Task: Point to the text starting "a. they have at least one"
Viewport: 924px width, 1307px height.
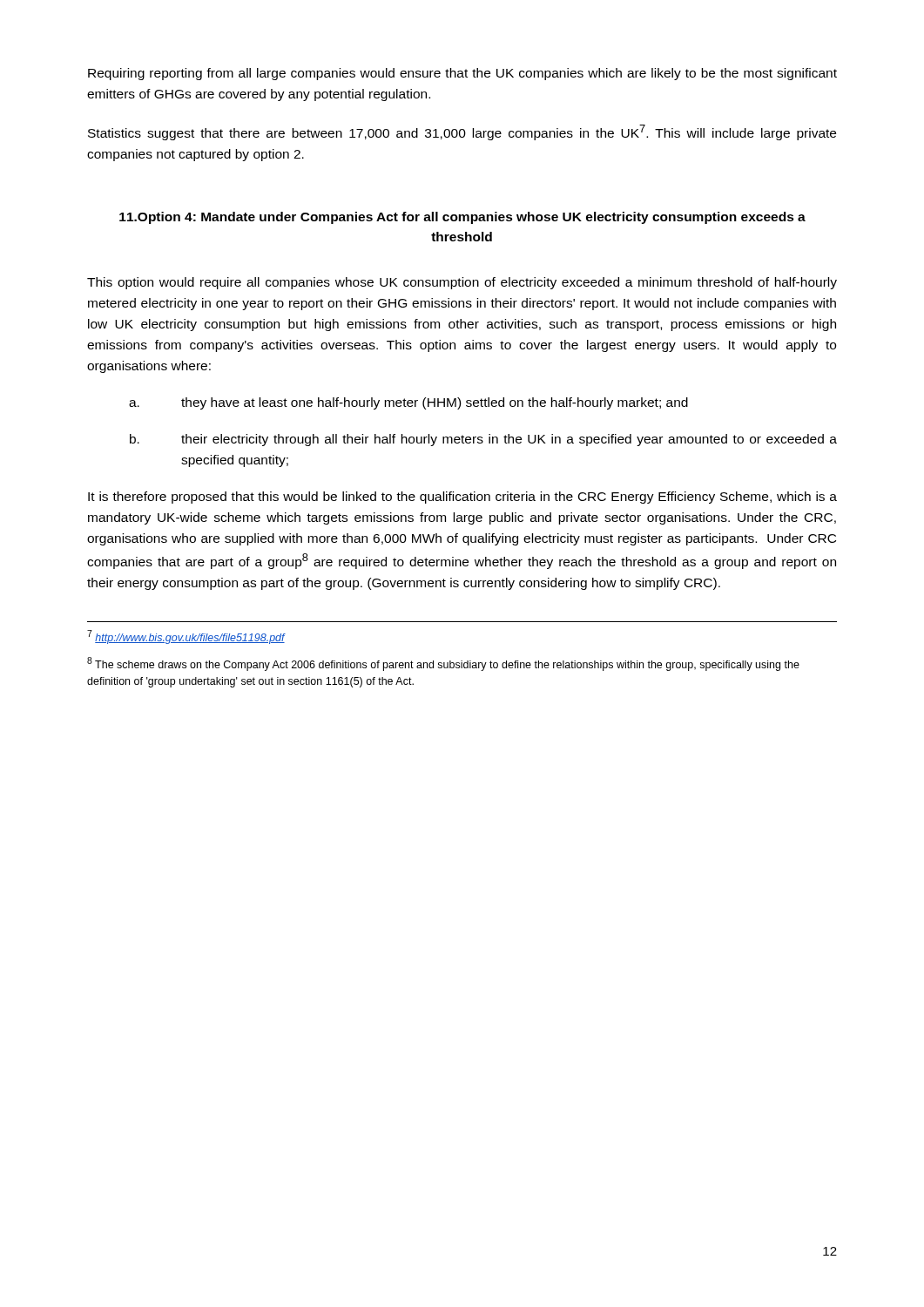Action: pos(462,402)
